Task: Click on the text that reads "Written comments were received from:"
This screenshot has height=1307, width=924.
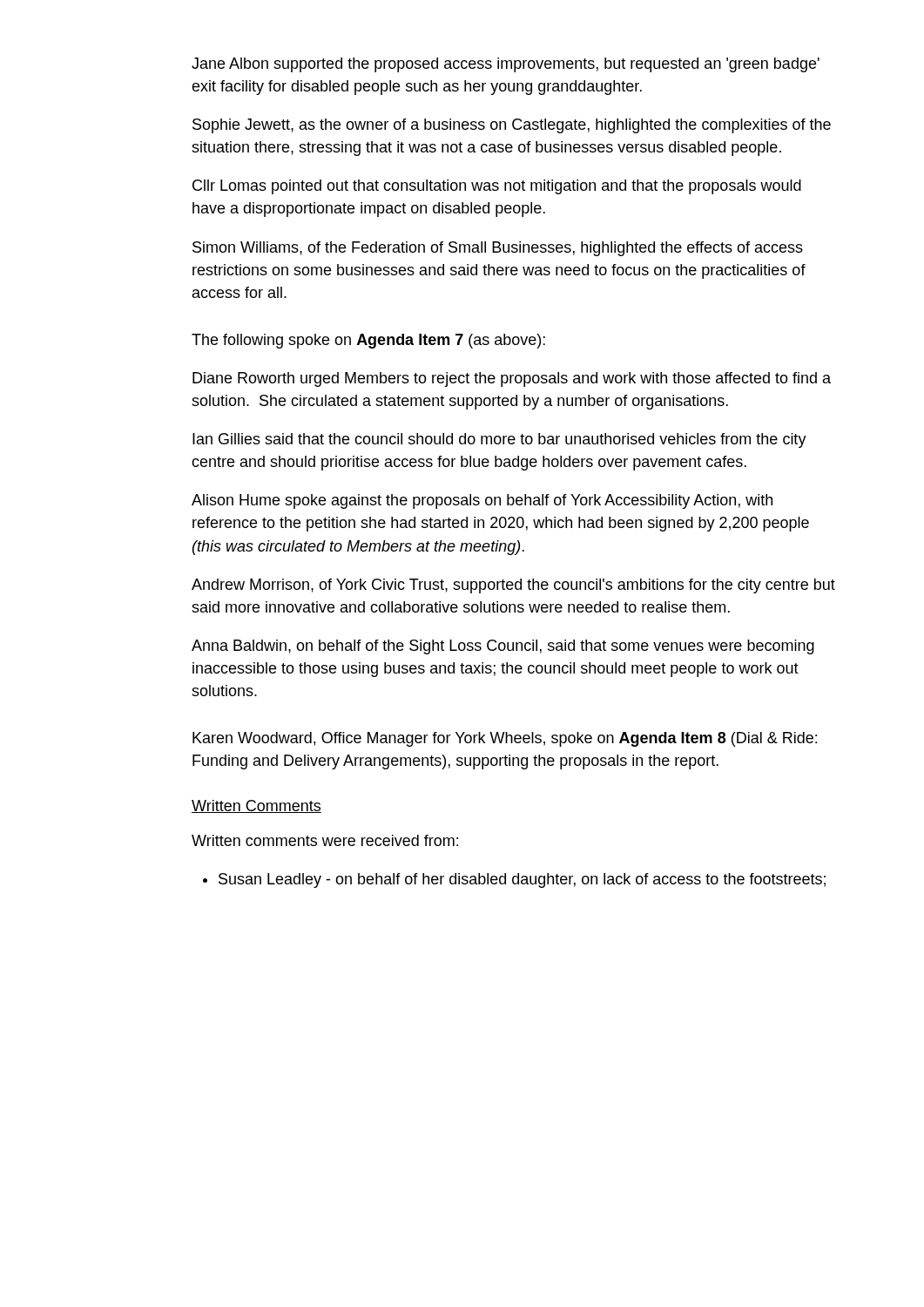Action: [x=326, y=841]
